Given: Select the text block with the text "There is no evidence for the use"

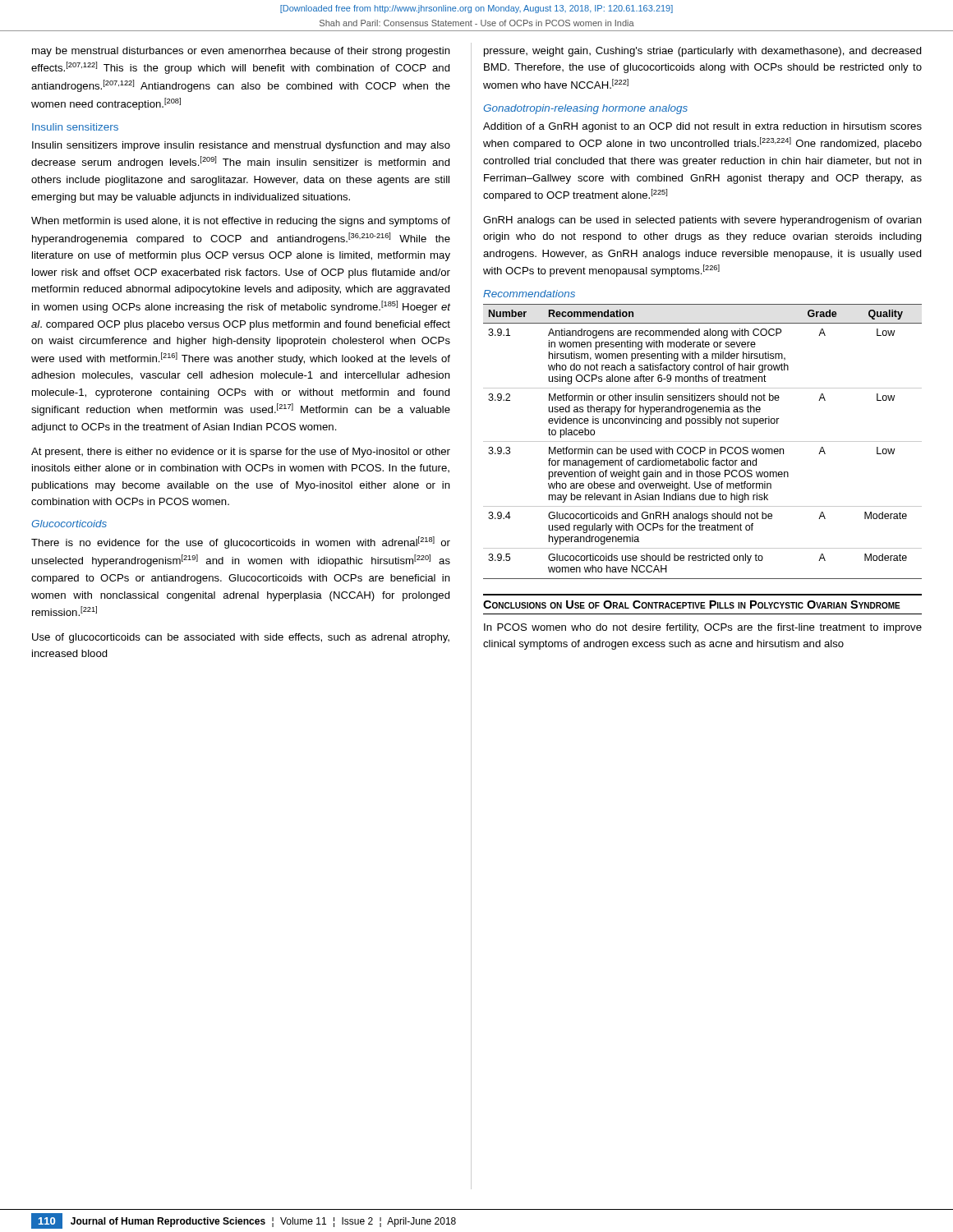Looking at the screenshot, I should 241,577.
